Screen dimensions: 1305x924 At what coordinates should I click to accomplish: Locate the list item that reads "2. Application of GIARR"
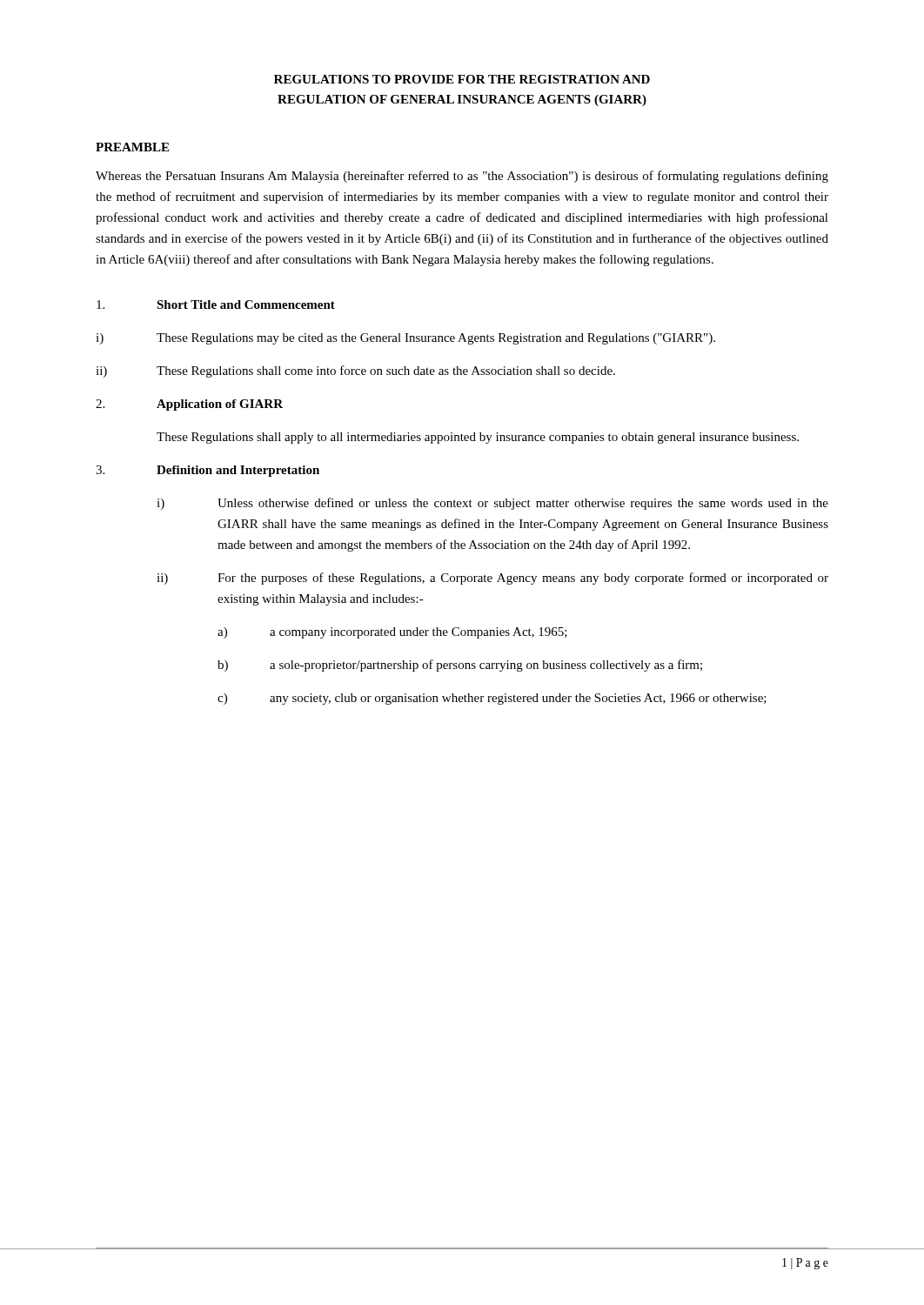tap(189, 404)
